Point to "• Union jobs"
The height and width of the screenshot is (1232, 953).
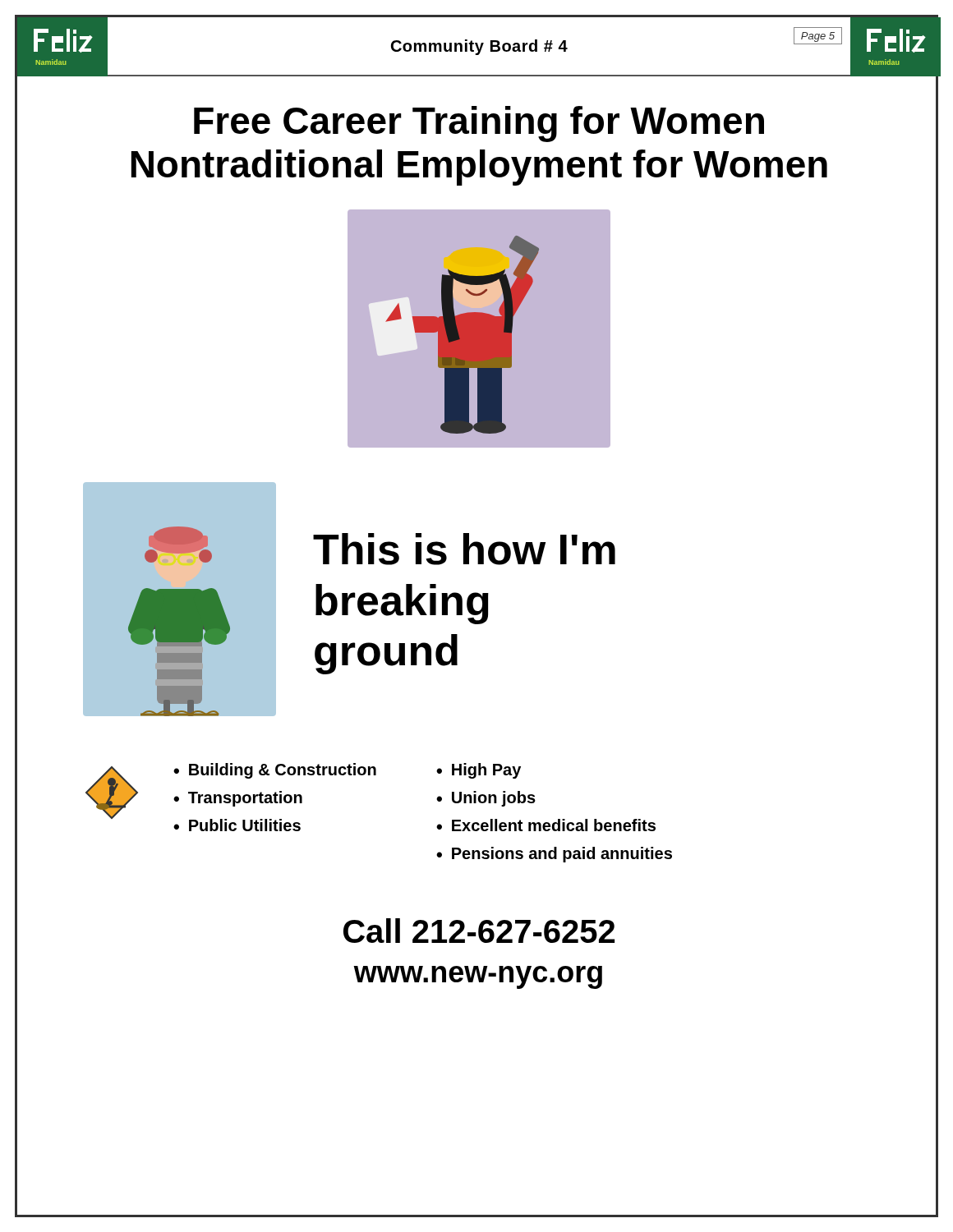pyautogui.click(x=486, y=798)
